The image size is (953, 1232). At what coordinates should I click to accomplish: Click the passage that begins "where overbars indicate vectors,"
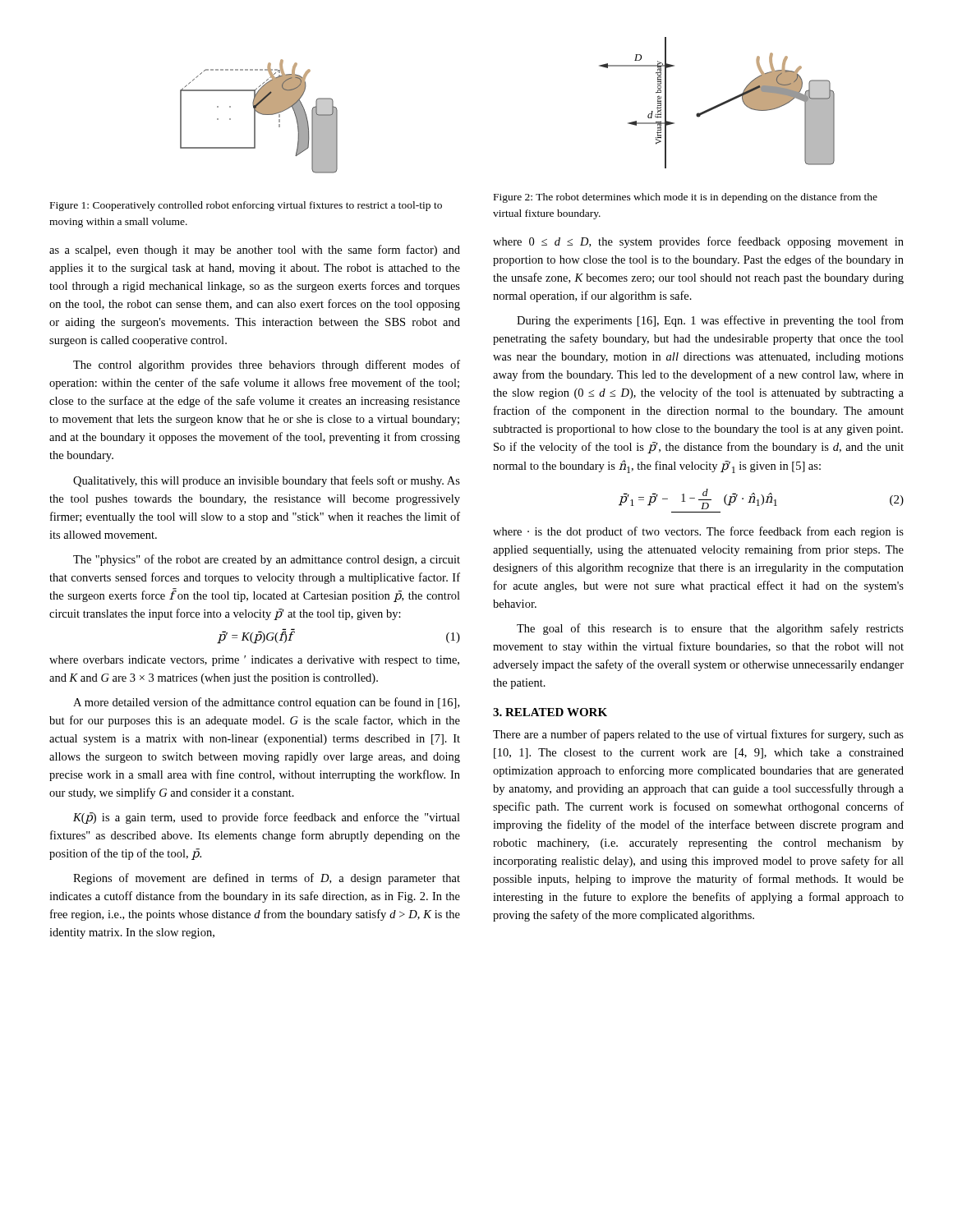(x=255, y=796)
